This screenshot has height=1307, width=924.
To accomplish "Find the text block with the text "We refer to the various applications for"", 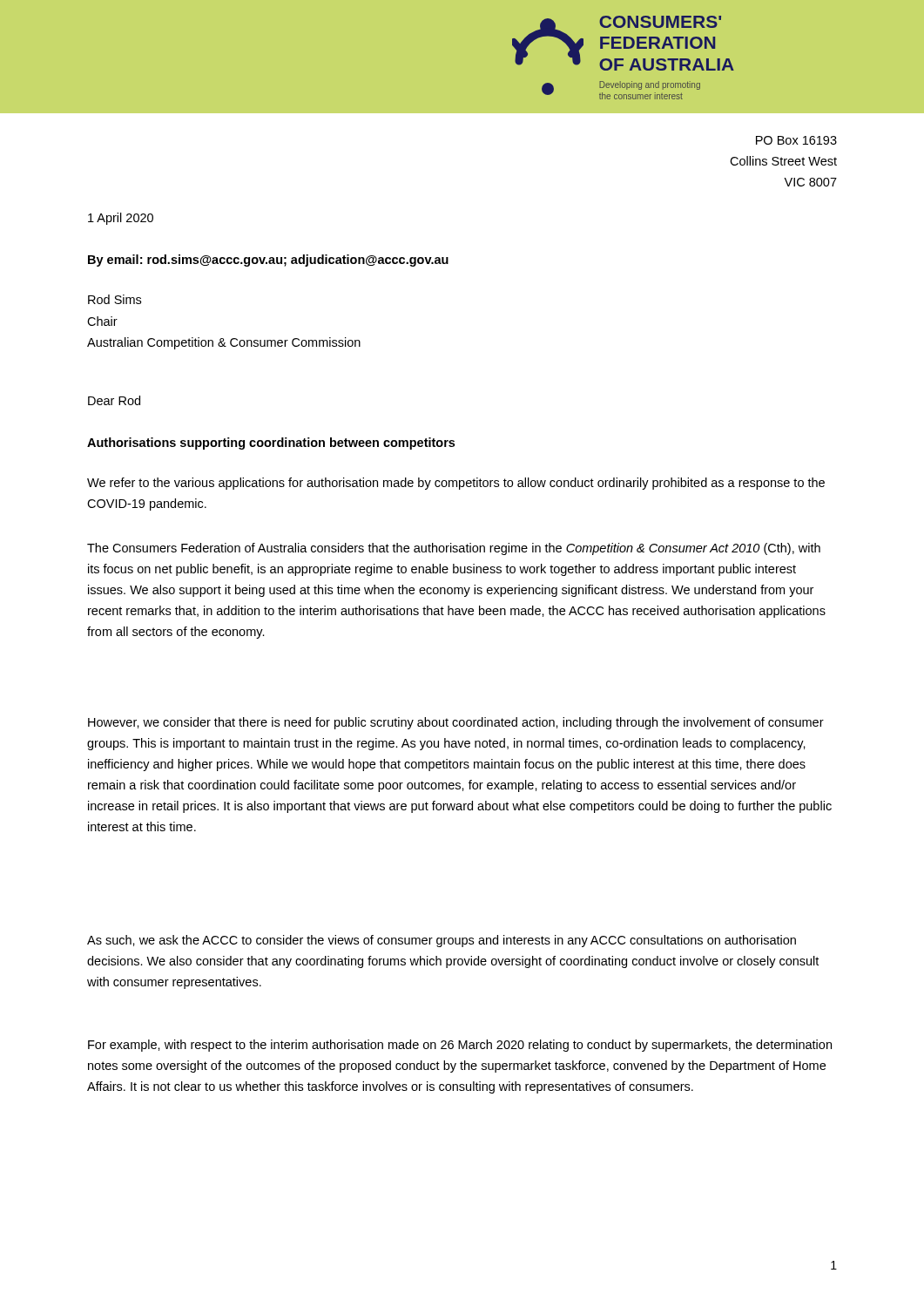I will tap(456, 493).
